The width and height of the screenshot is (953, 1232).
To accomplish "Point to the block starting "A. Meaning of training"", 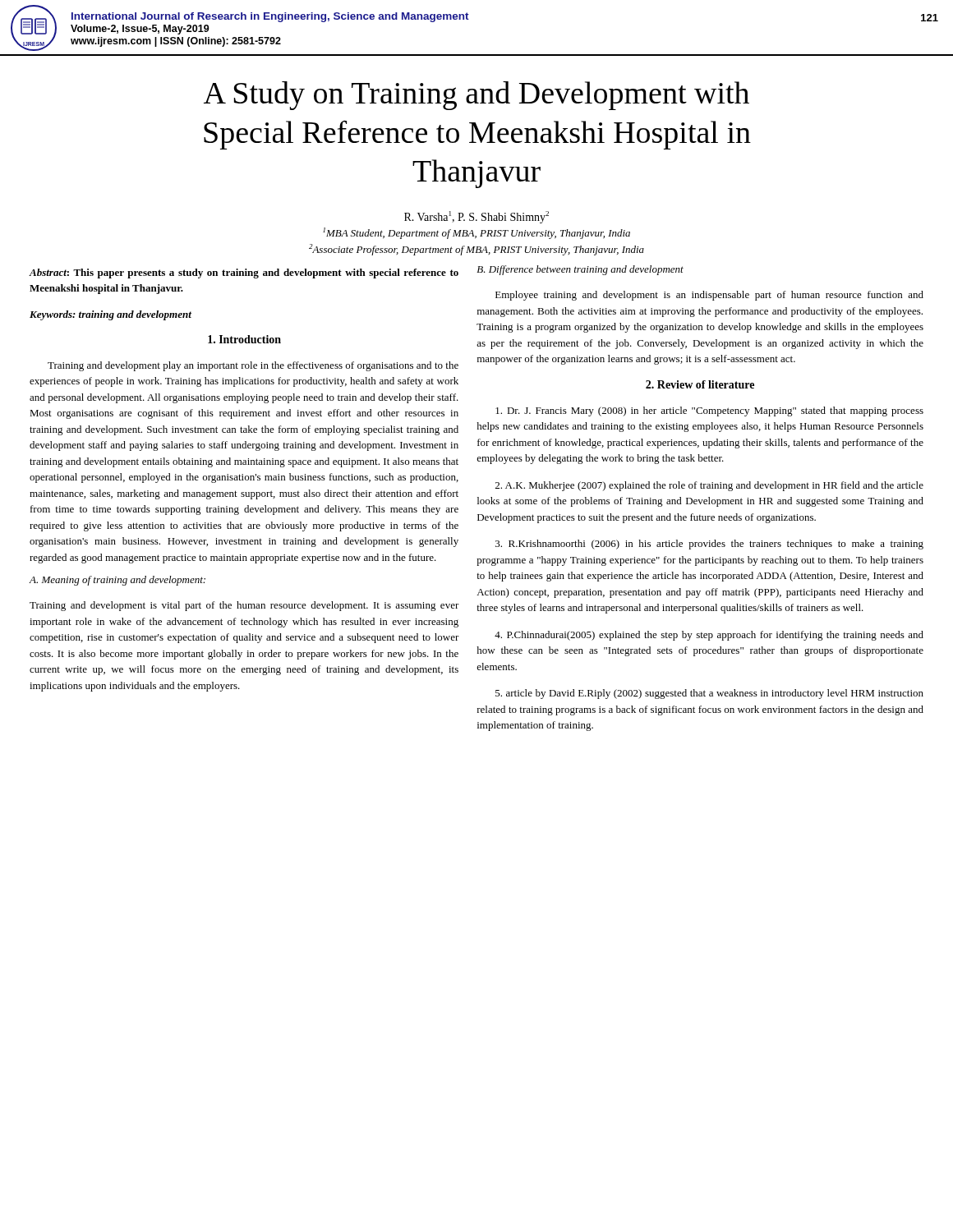I will [118, 580].
